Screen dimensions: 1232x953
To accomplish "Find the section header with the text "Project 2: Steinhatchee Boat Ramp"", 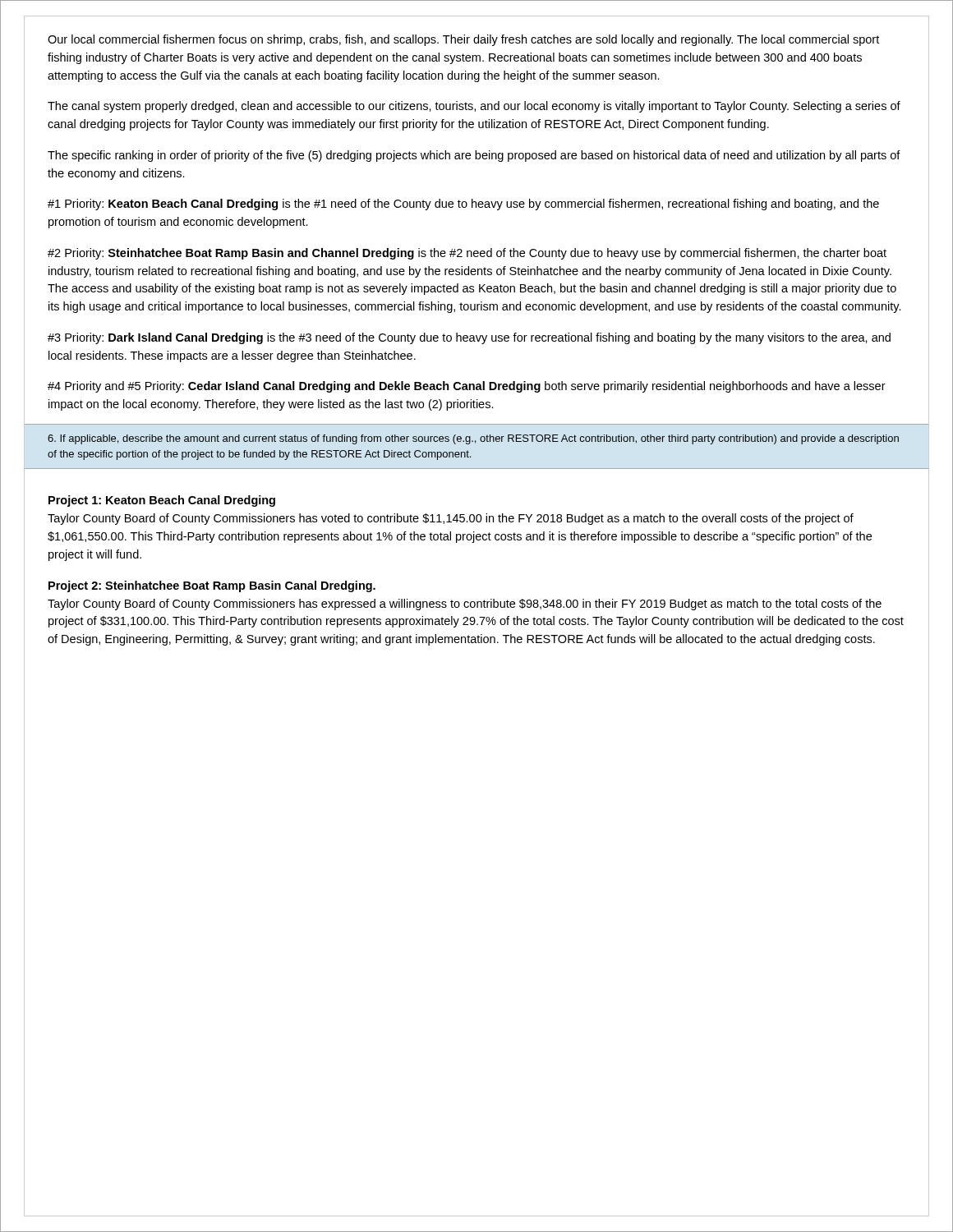I will 212,585.
